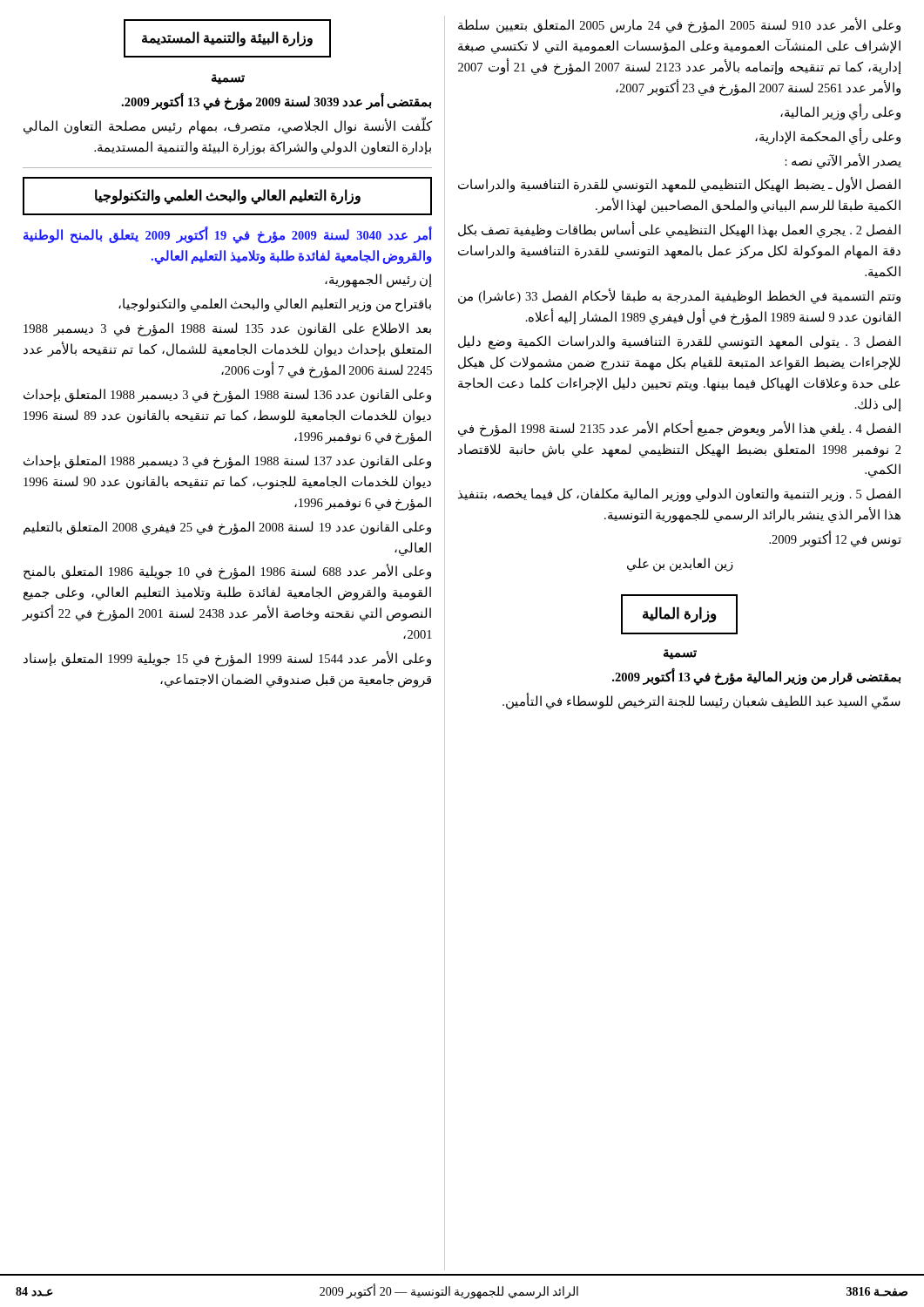
Task: Click the passage that begins "الفصل 5 . وزير التنمية والتعاون الدولي"
Action: 679,506
